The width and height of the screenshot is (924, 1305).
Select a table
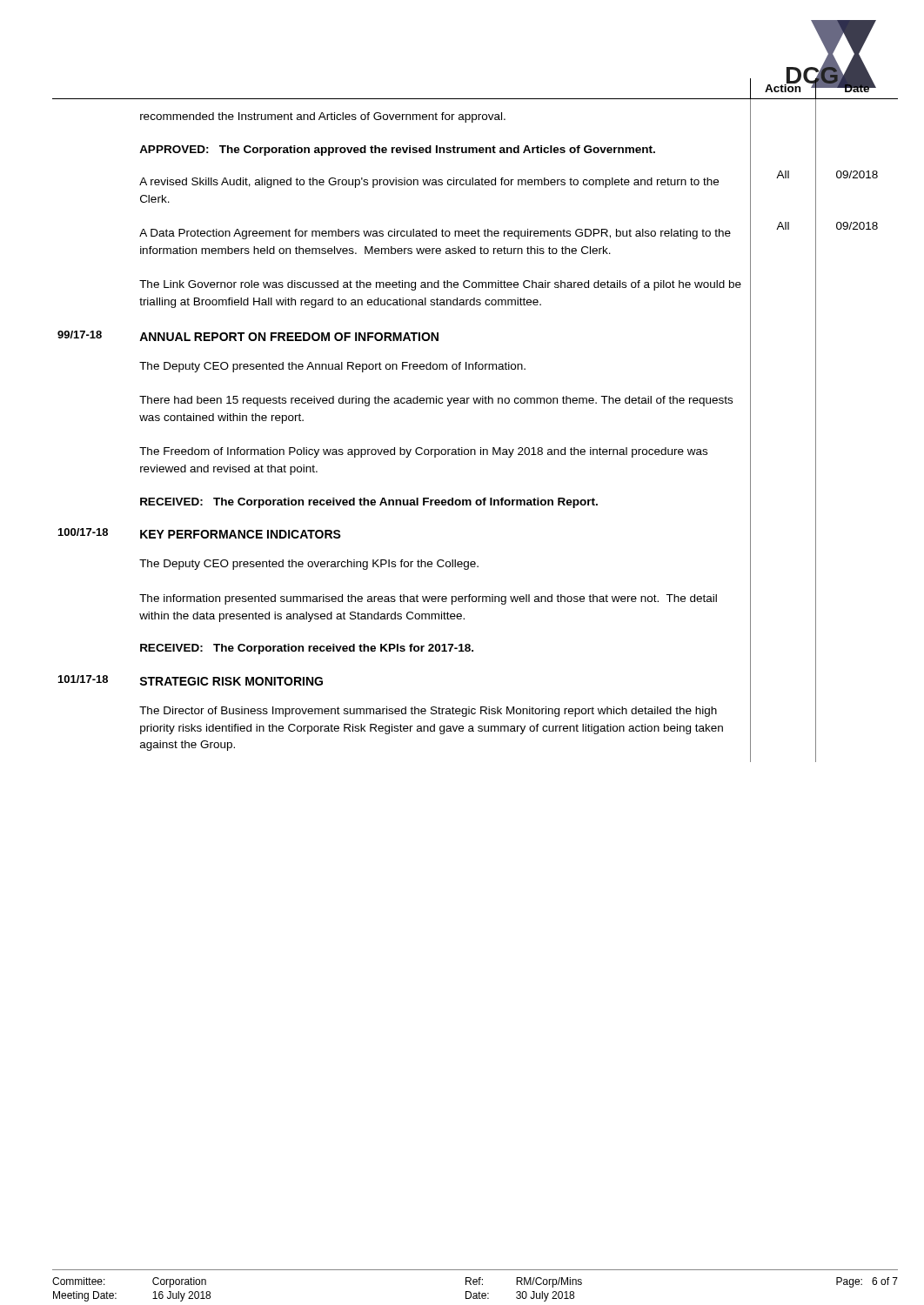click(x=475, y=420)
